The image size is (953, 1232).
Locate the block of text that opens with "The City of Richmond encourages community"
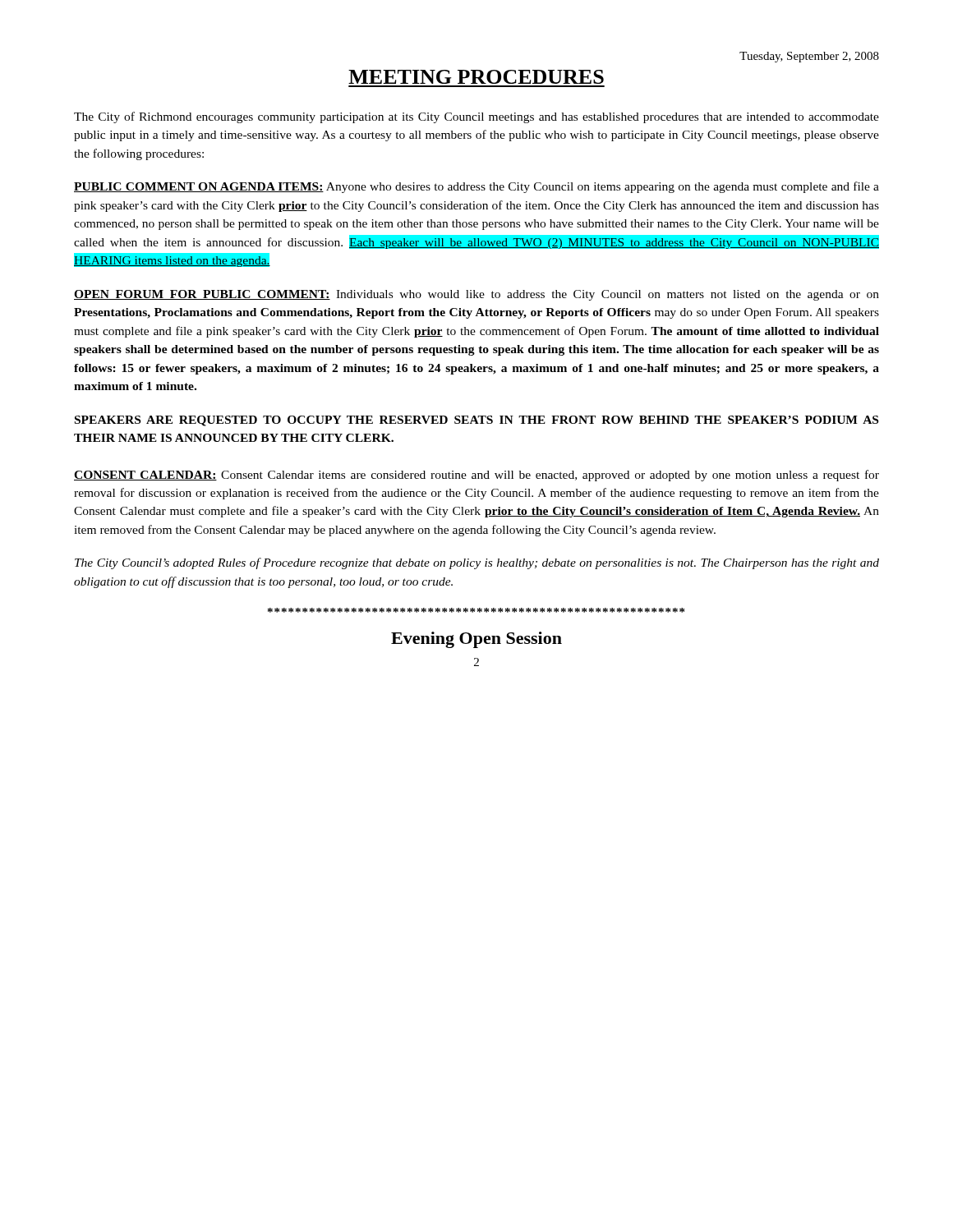476,135
